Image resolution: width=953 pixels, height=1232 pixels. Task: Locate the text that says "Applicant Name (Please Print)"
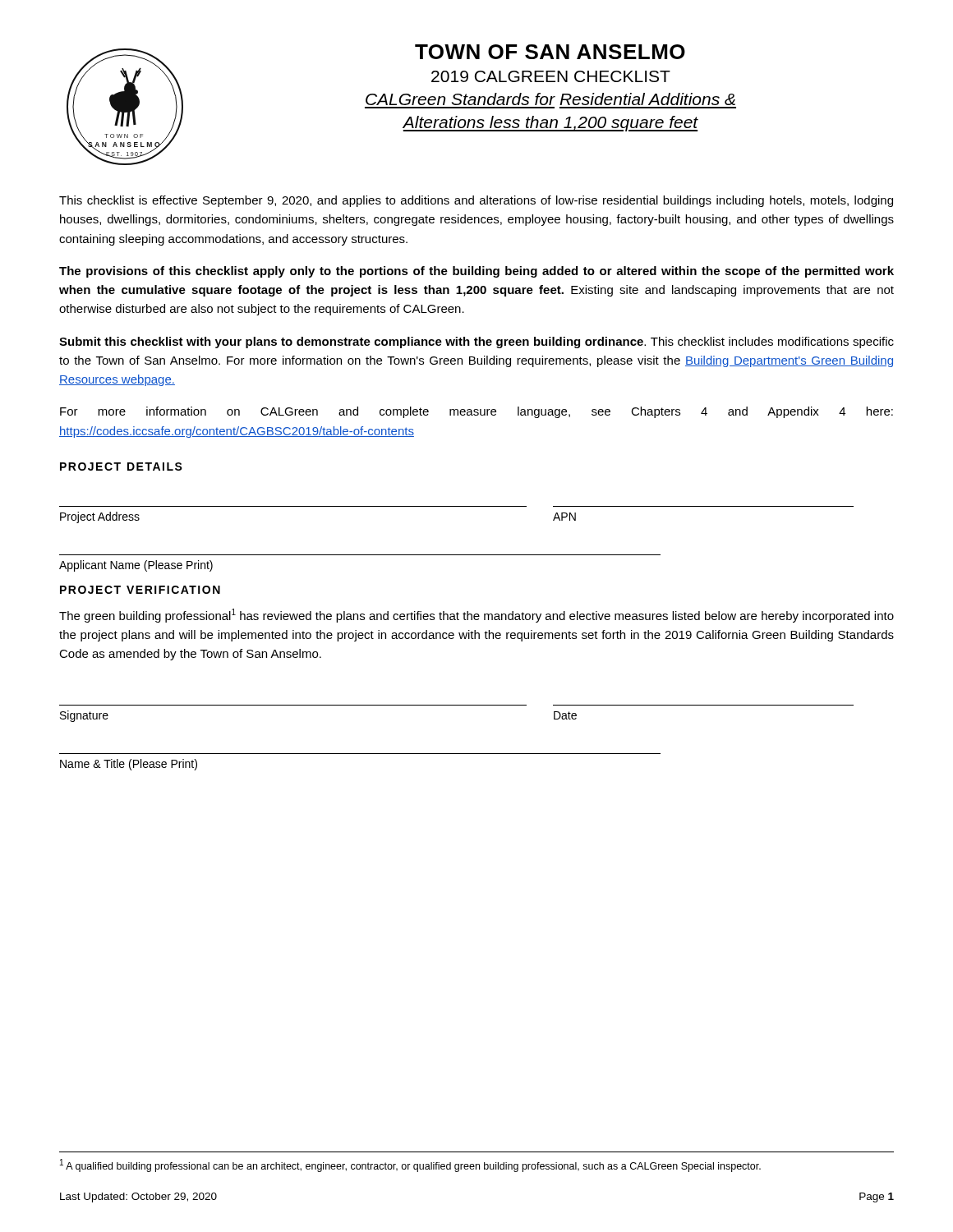pyautogui.click(x=136, y=565)
